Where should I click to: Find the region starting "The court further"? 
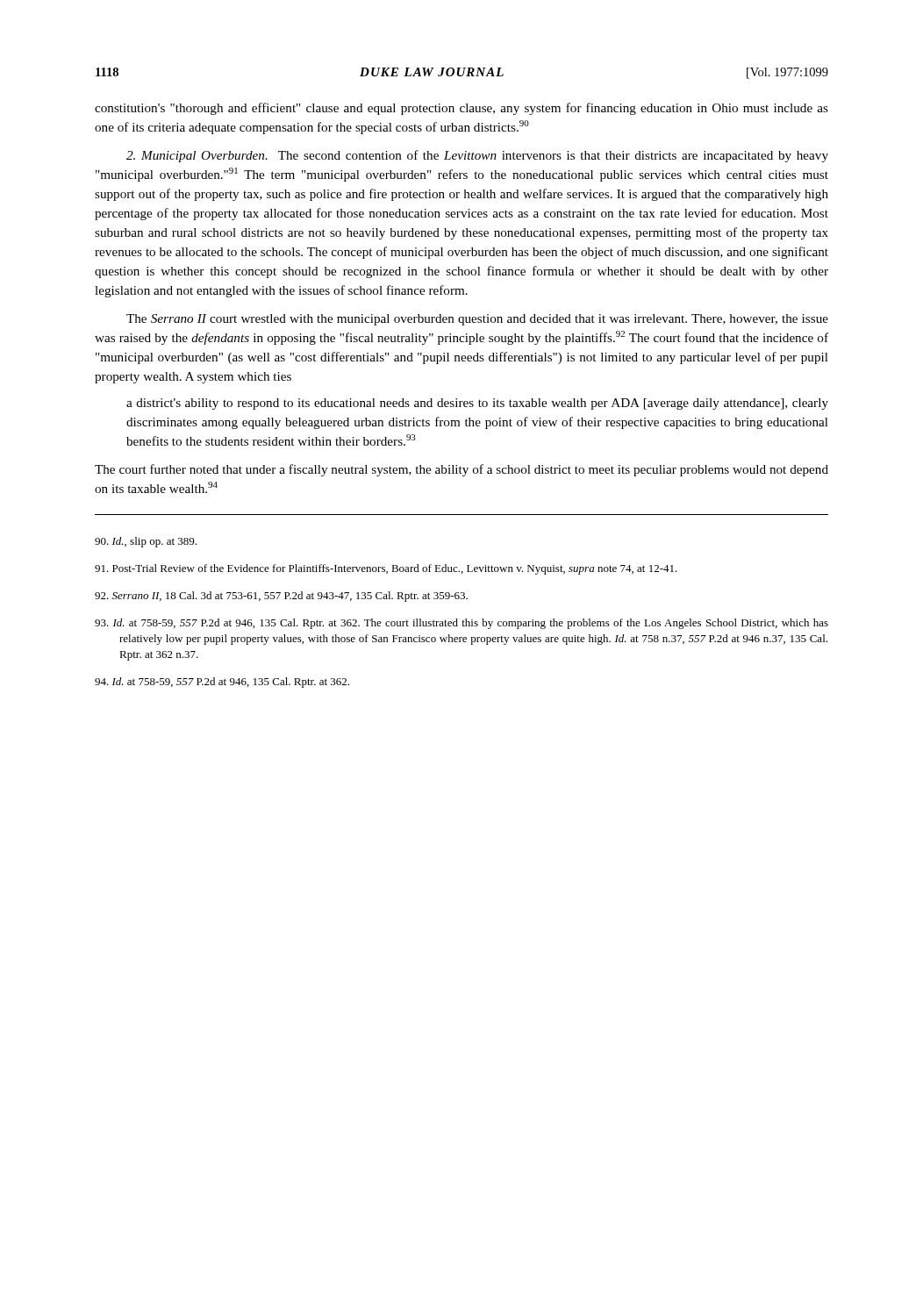[x=462, y=479]
